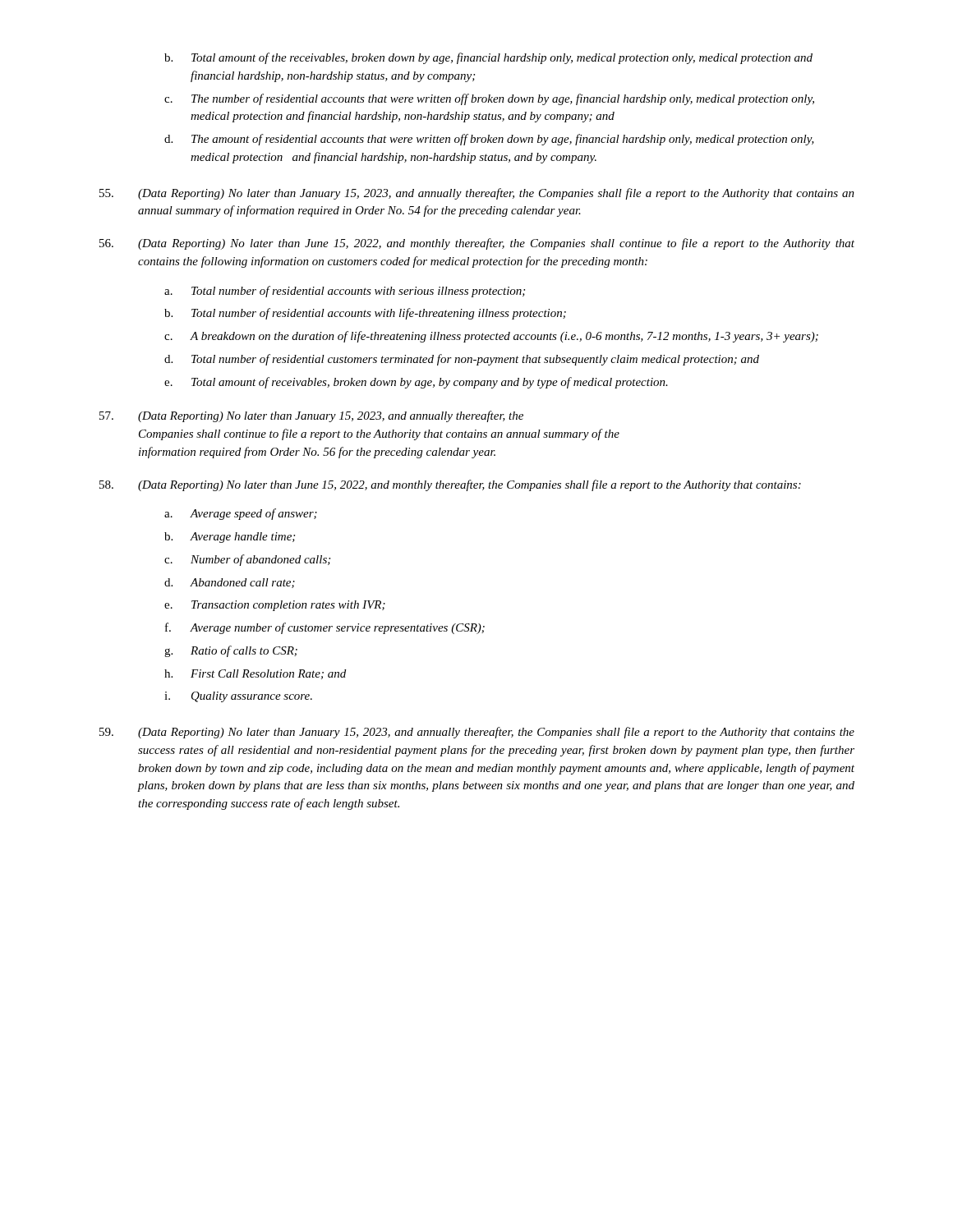This screenshot has height=1232, width=953.
Task: Point to the block beginning "e. Total amount of"
Action: [x=509, y=382]
